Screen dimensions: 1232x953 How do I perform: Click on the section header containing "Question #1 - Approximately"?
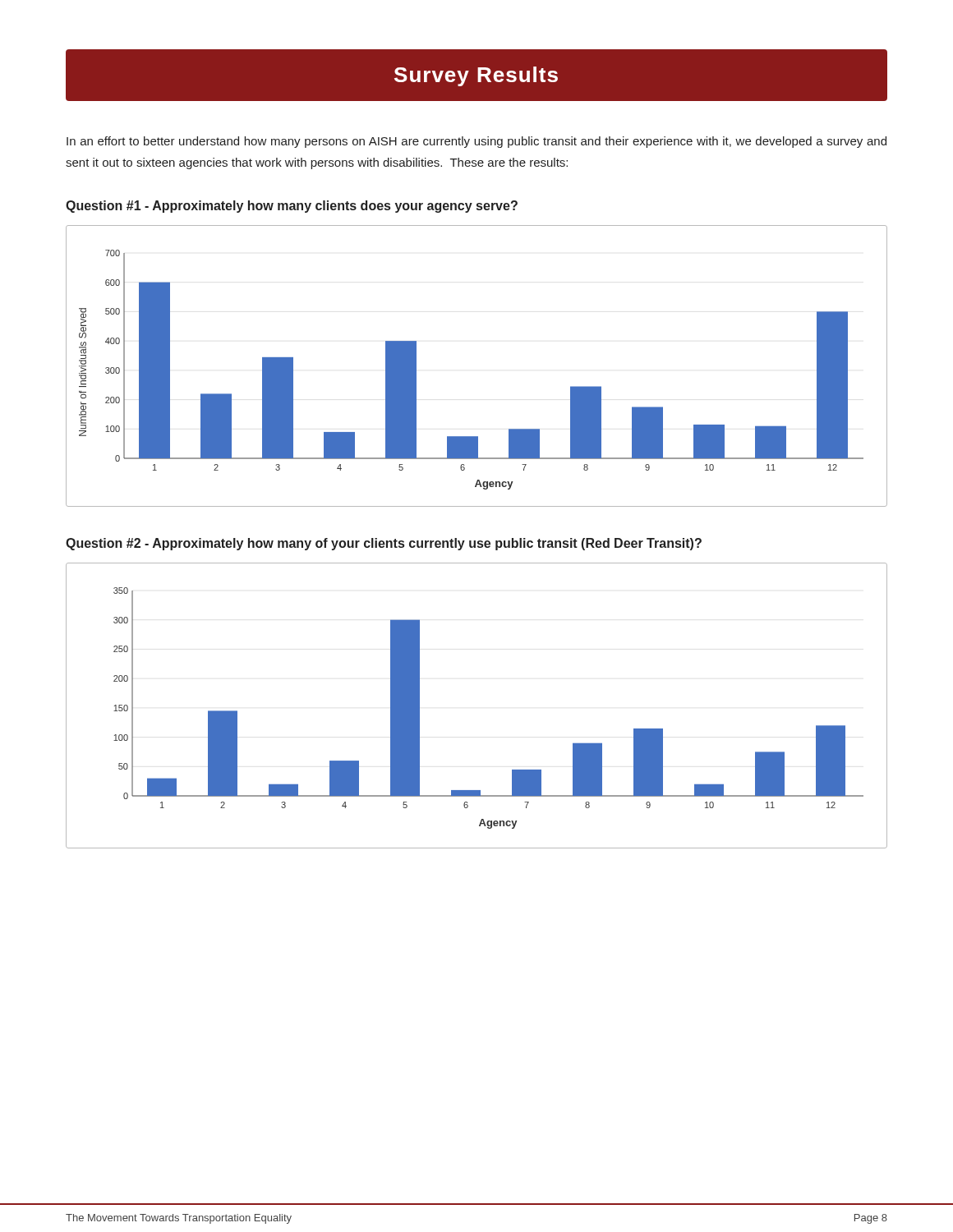292,206
